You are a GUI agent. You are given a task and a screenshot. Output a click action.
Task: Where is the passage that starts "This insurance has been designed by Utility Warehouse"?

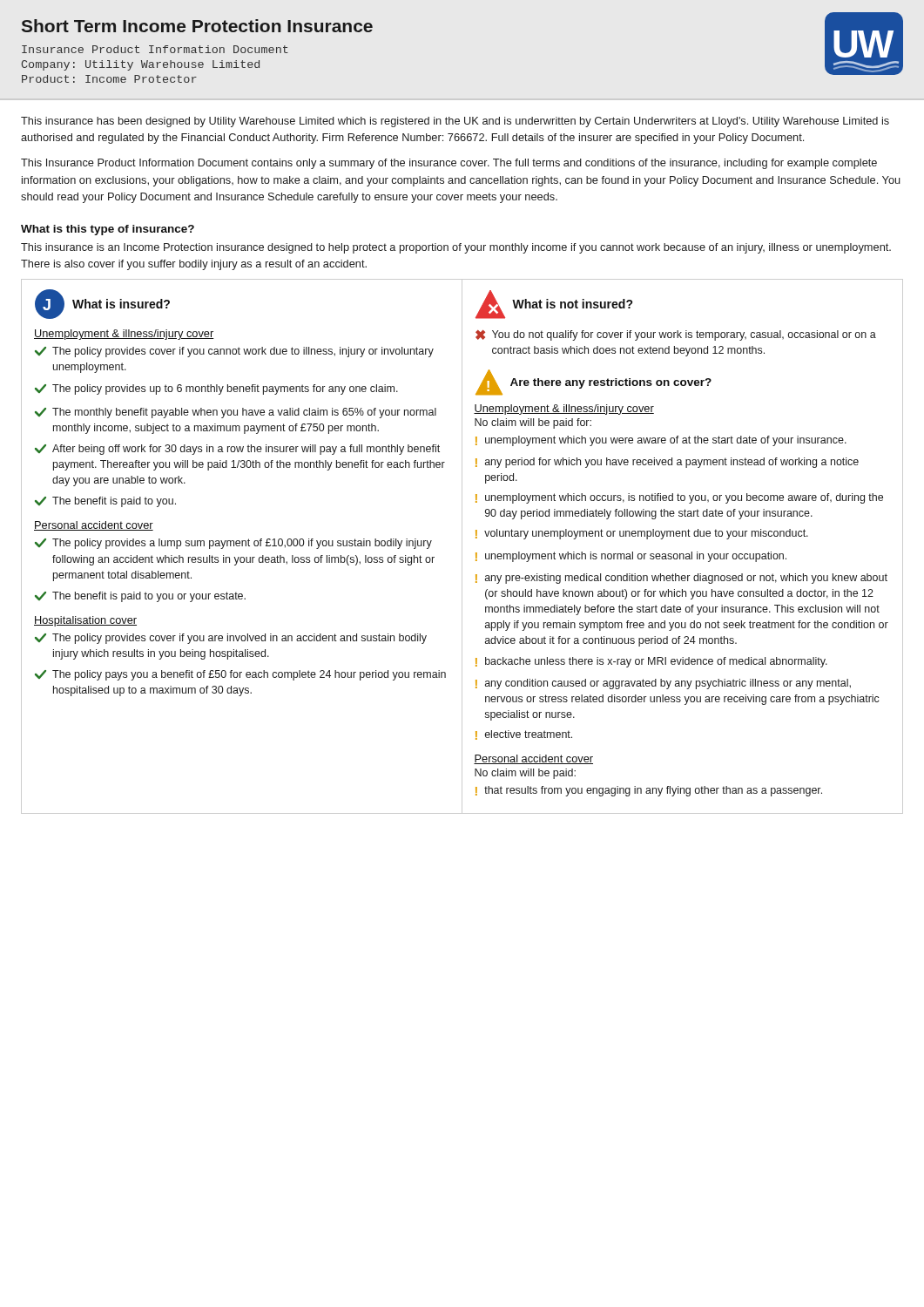(x=455, y=129)
